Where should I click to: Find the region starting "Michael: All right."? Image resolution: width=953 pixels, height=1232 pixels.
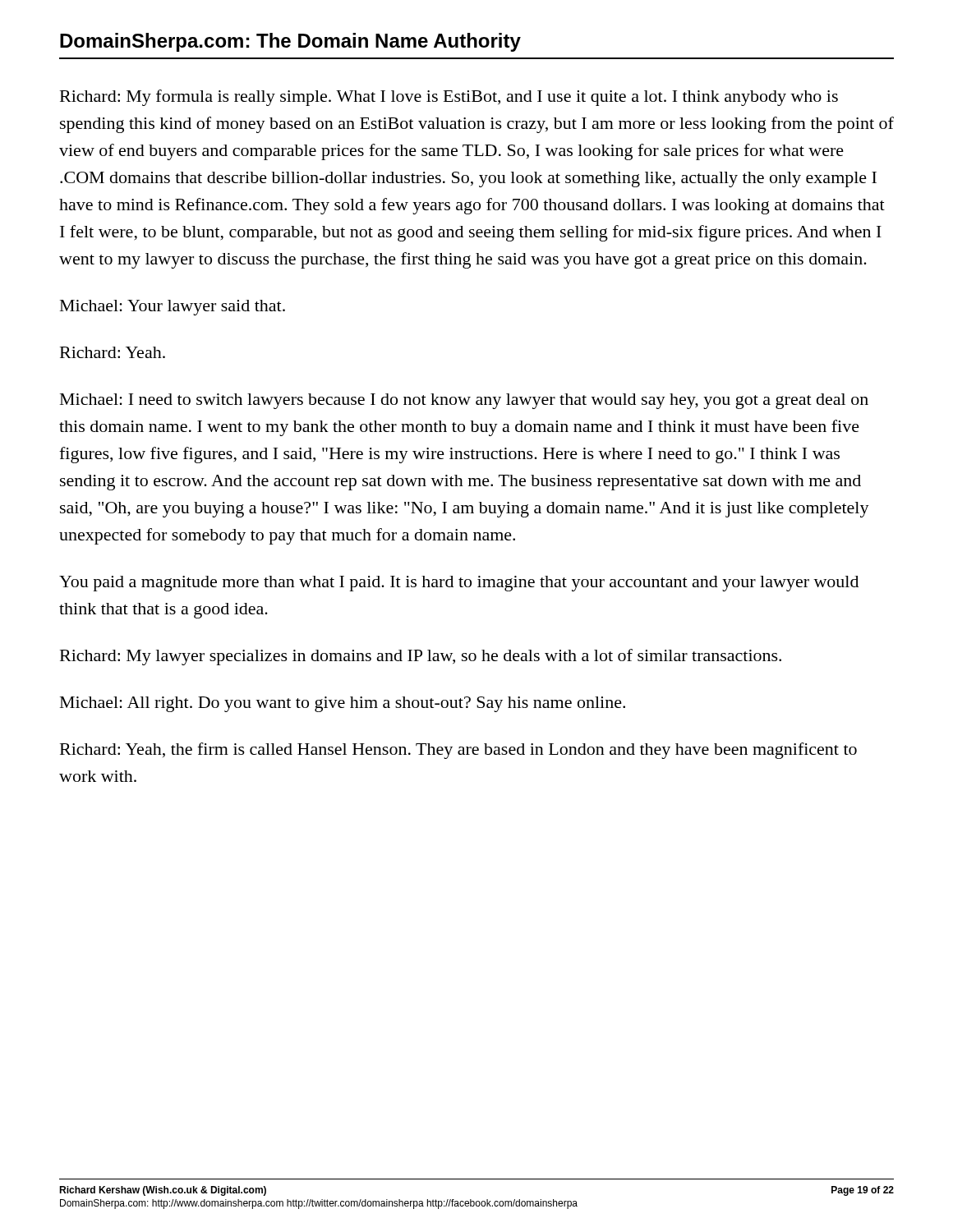point(343,702)
